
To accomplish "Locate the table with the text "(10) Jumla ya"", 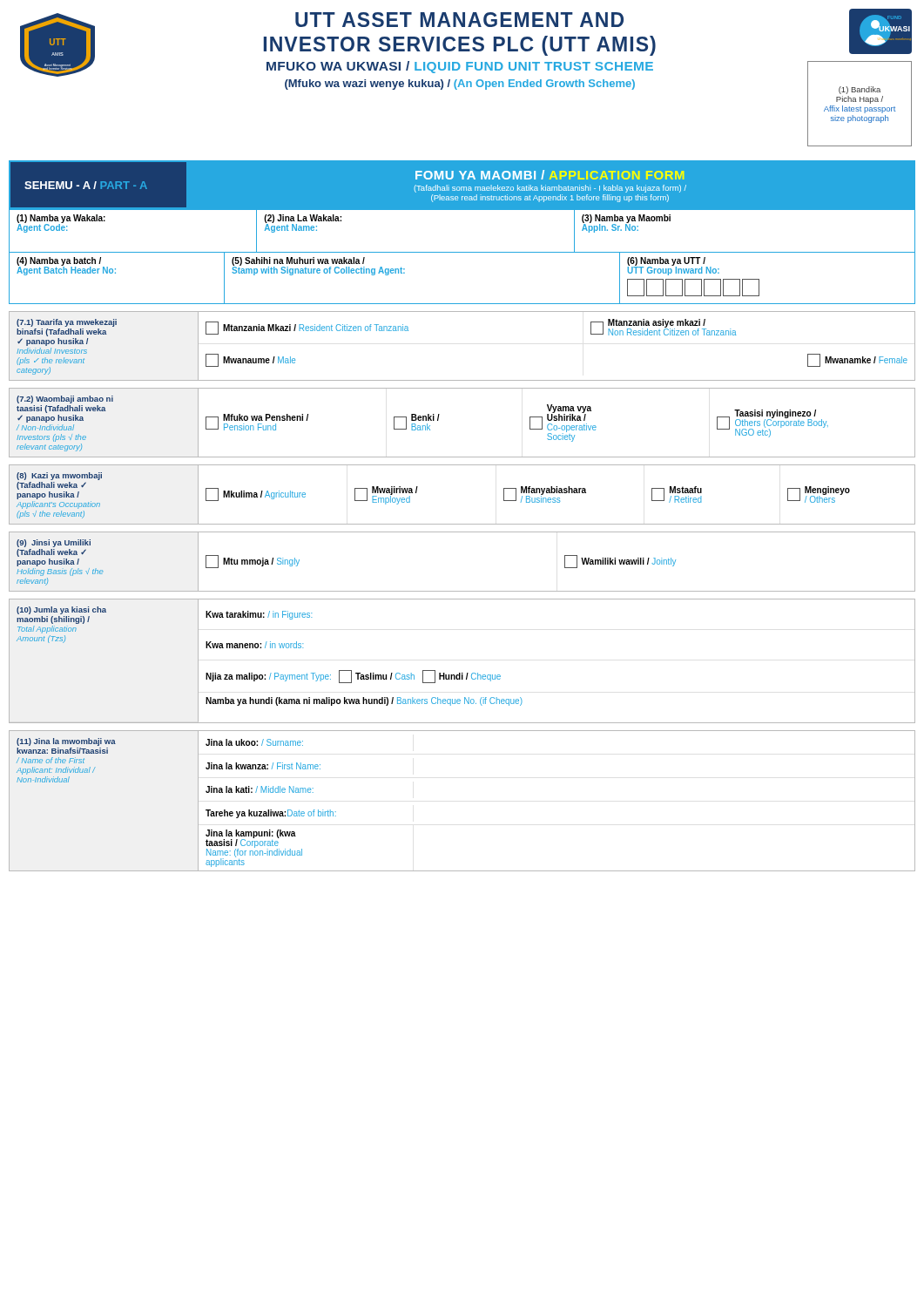I will [x=462, y=661].
